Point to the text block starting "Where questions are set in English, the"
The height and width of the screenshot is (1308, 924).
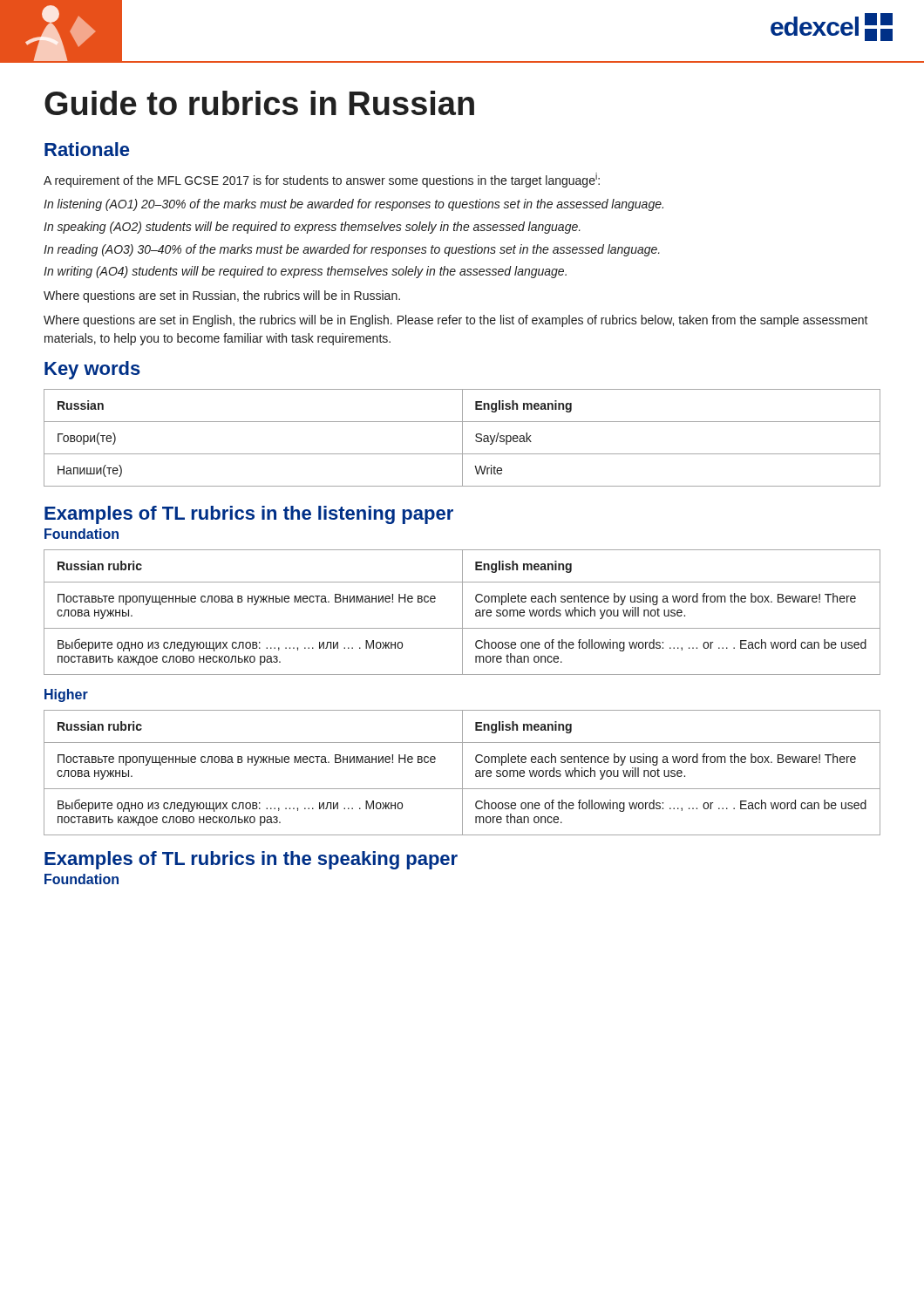pos(456,329)
